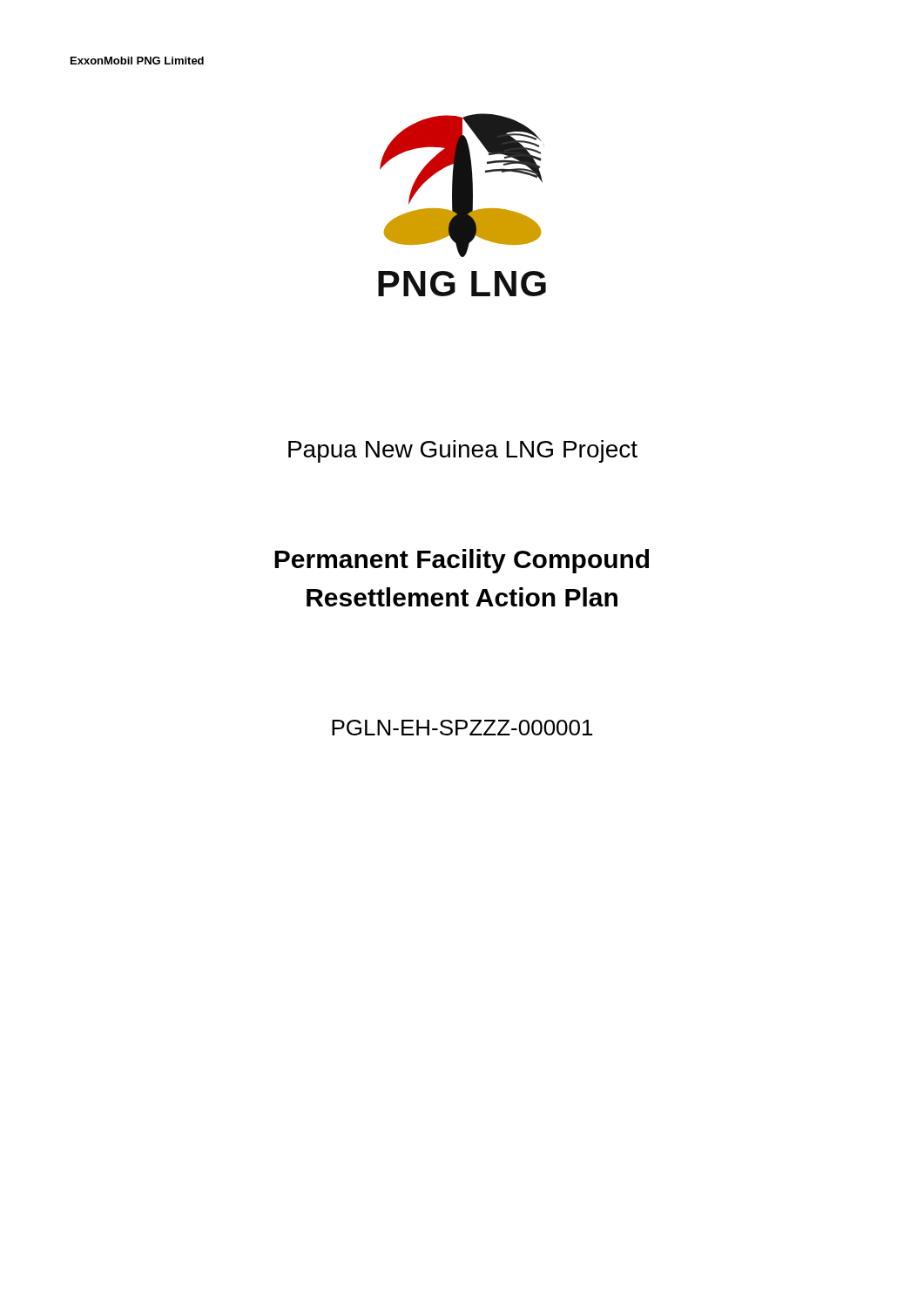Viewport: 924px width, 1307px height.
Task: Select the text that reads "Papua New Guinea LNG Project"
Action: coord(462,449)
